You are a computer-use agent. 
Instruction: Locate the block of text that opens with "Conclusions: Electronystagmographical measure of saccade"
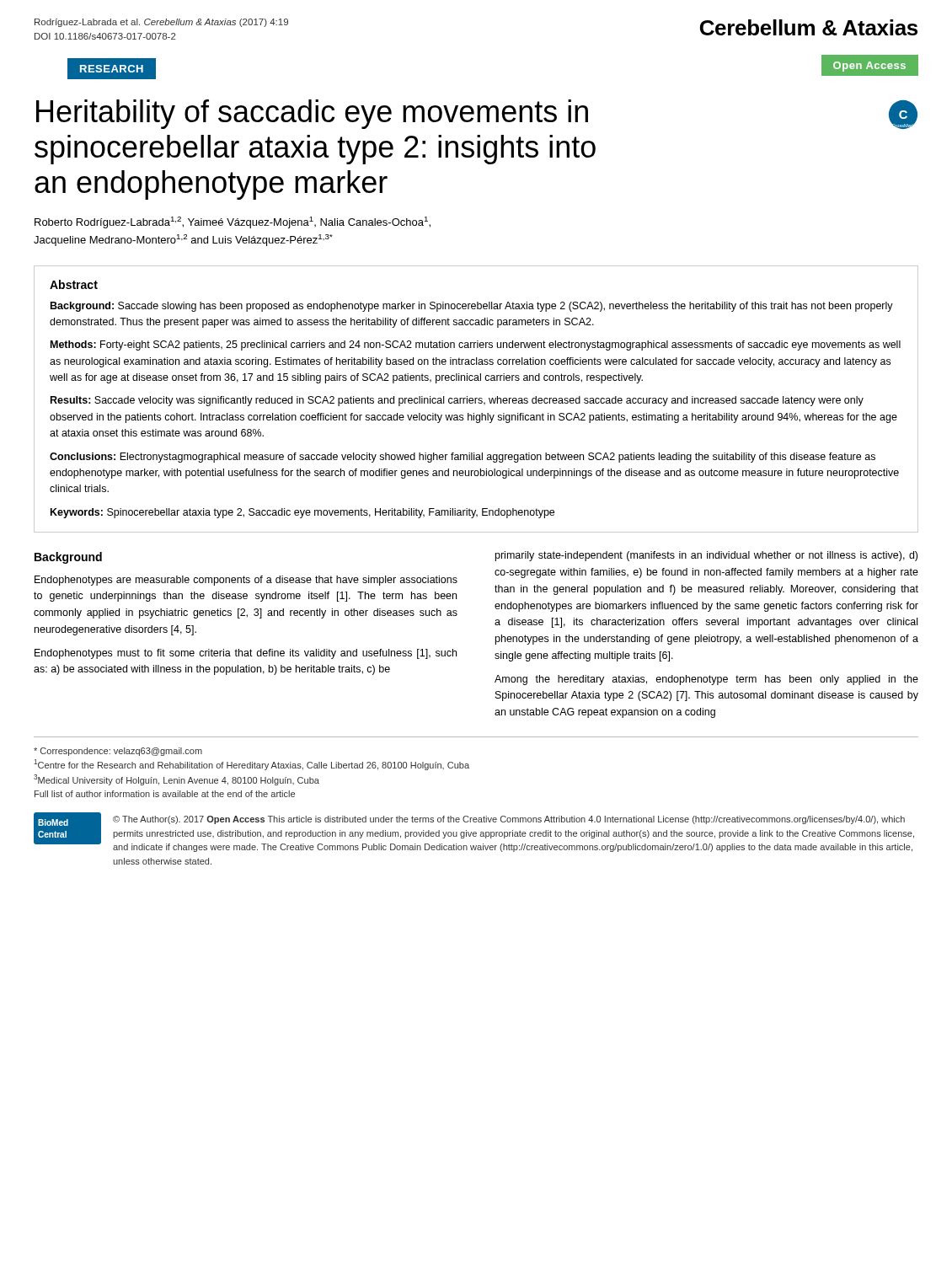474,473
